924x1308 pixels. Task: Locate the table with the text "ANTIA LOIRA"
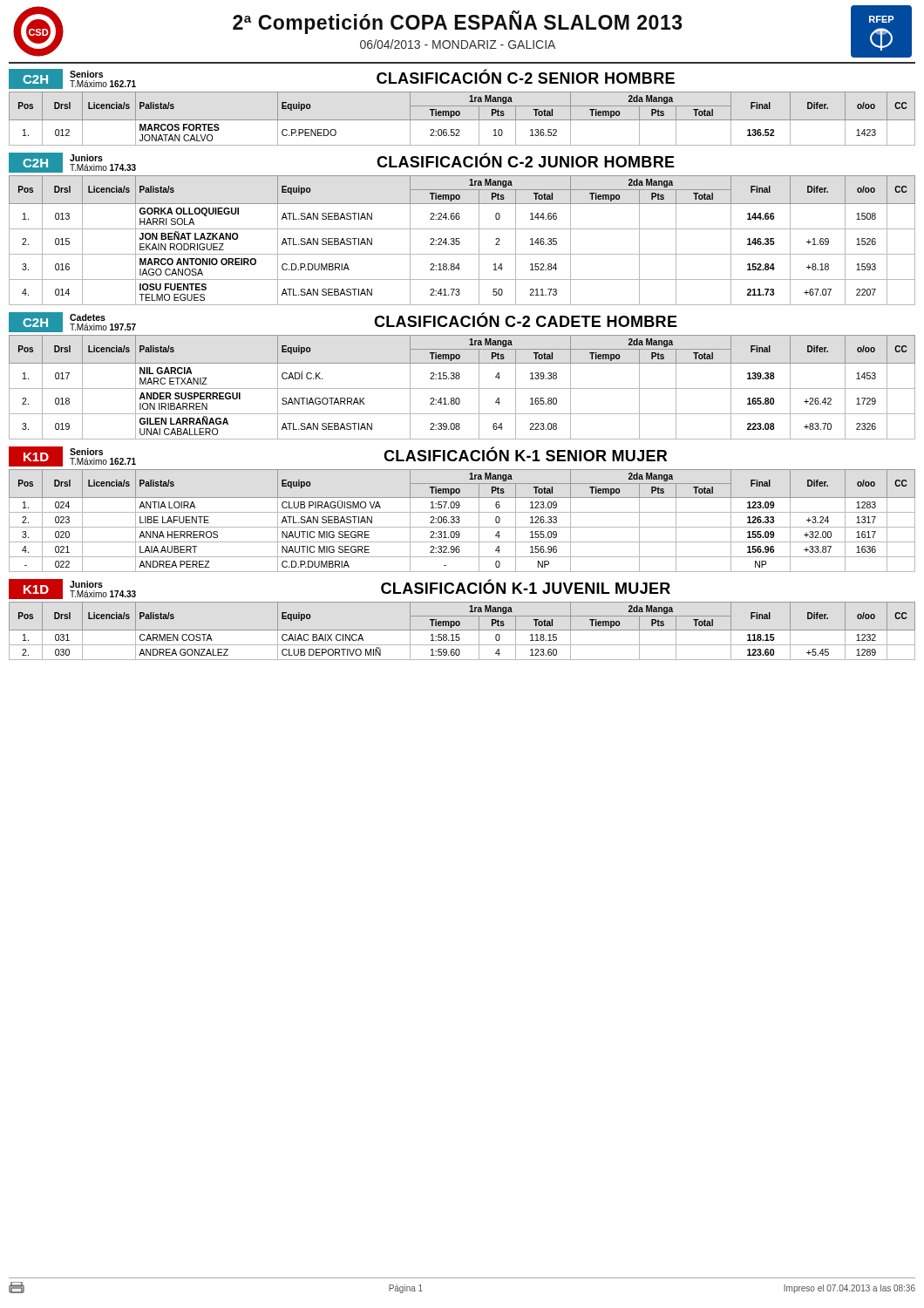point(462,521)
